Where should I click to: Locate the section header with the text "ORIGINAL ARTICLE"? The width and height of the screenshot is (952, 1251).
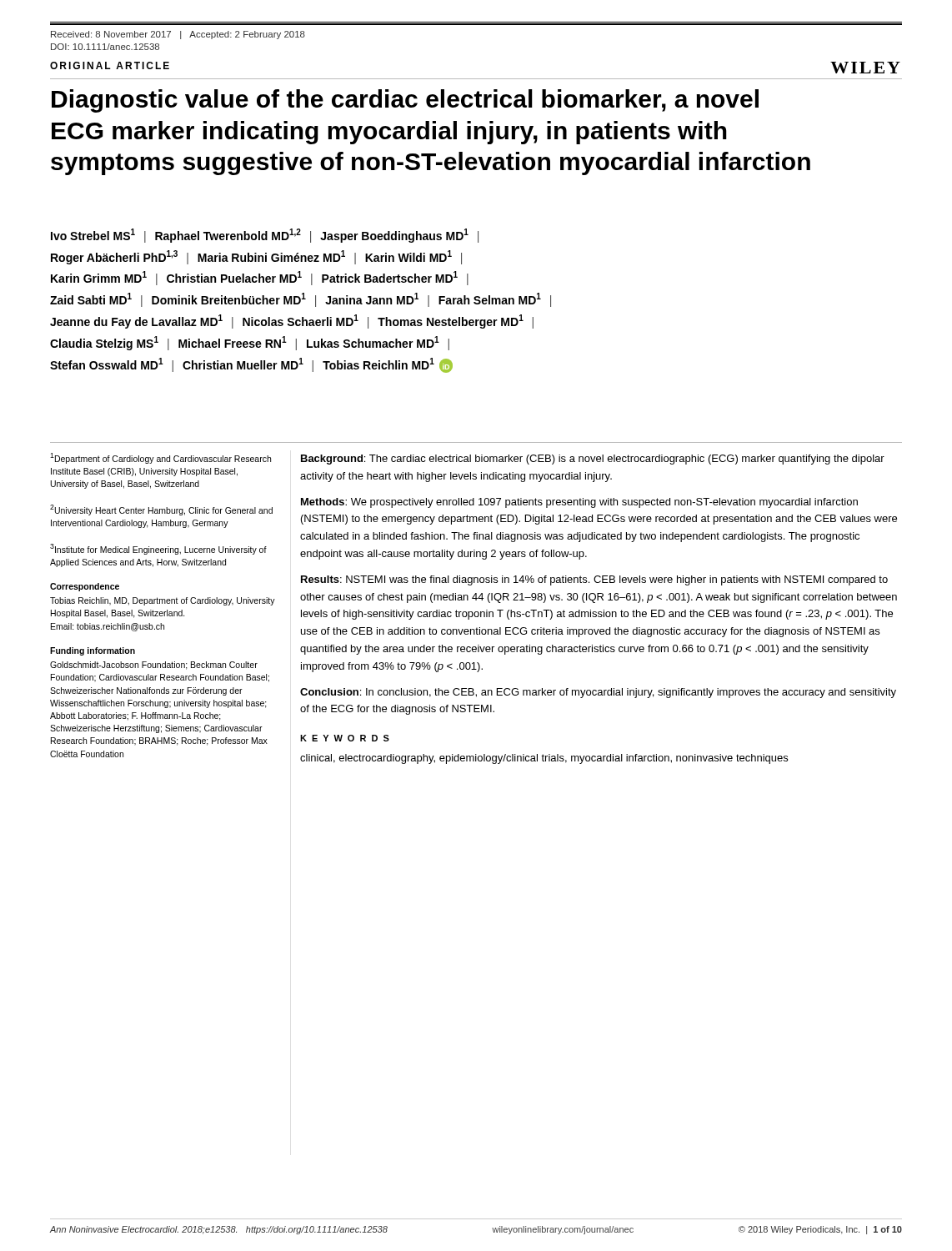coord(111,66)
